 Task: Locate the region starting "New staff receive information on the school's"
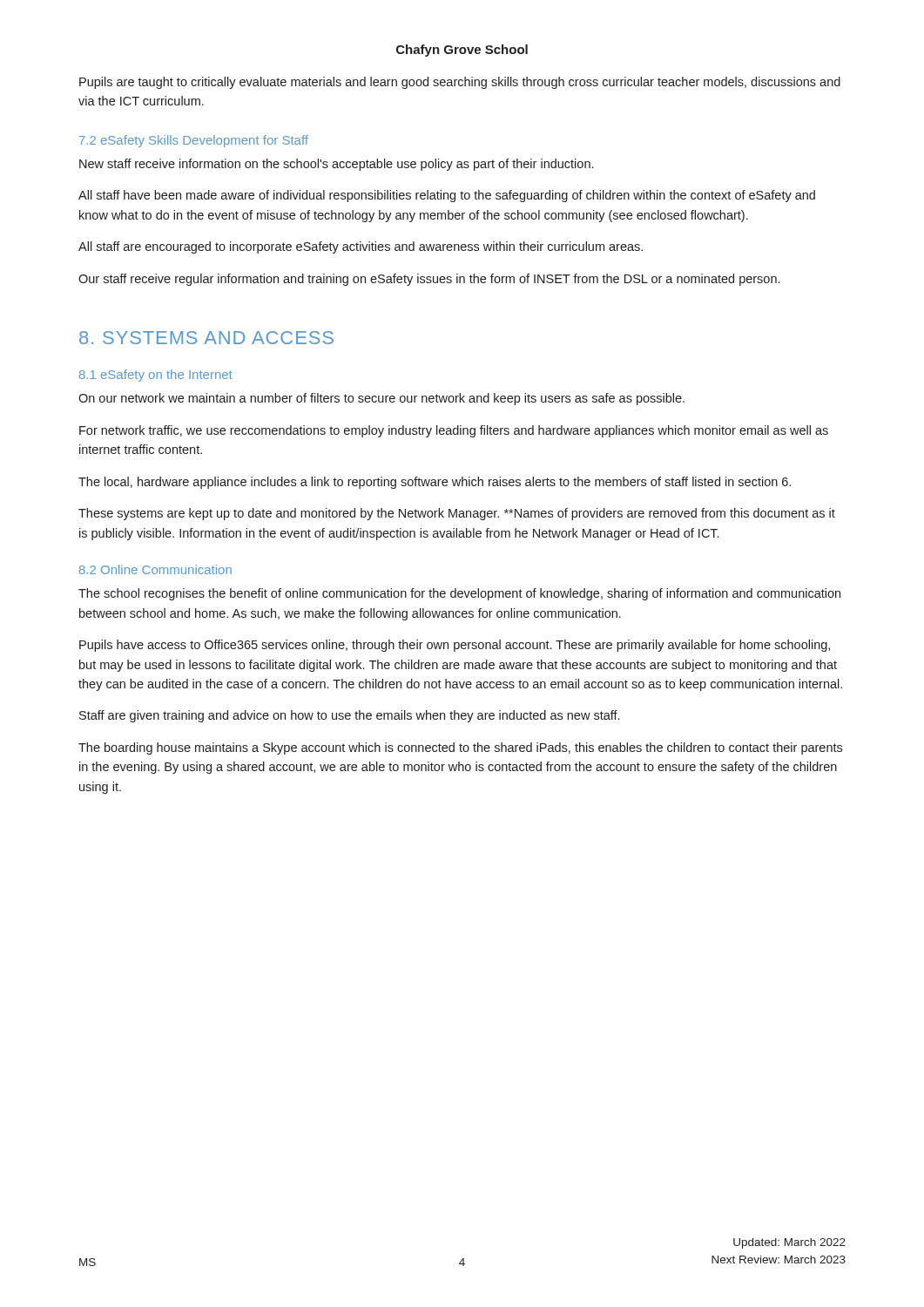336,164
